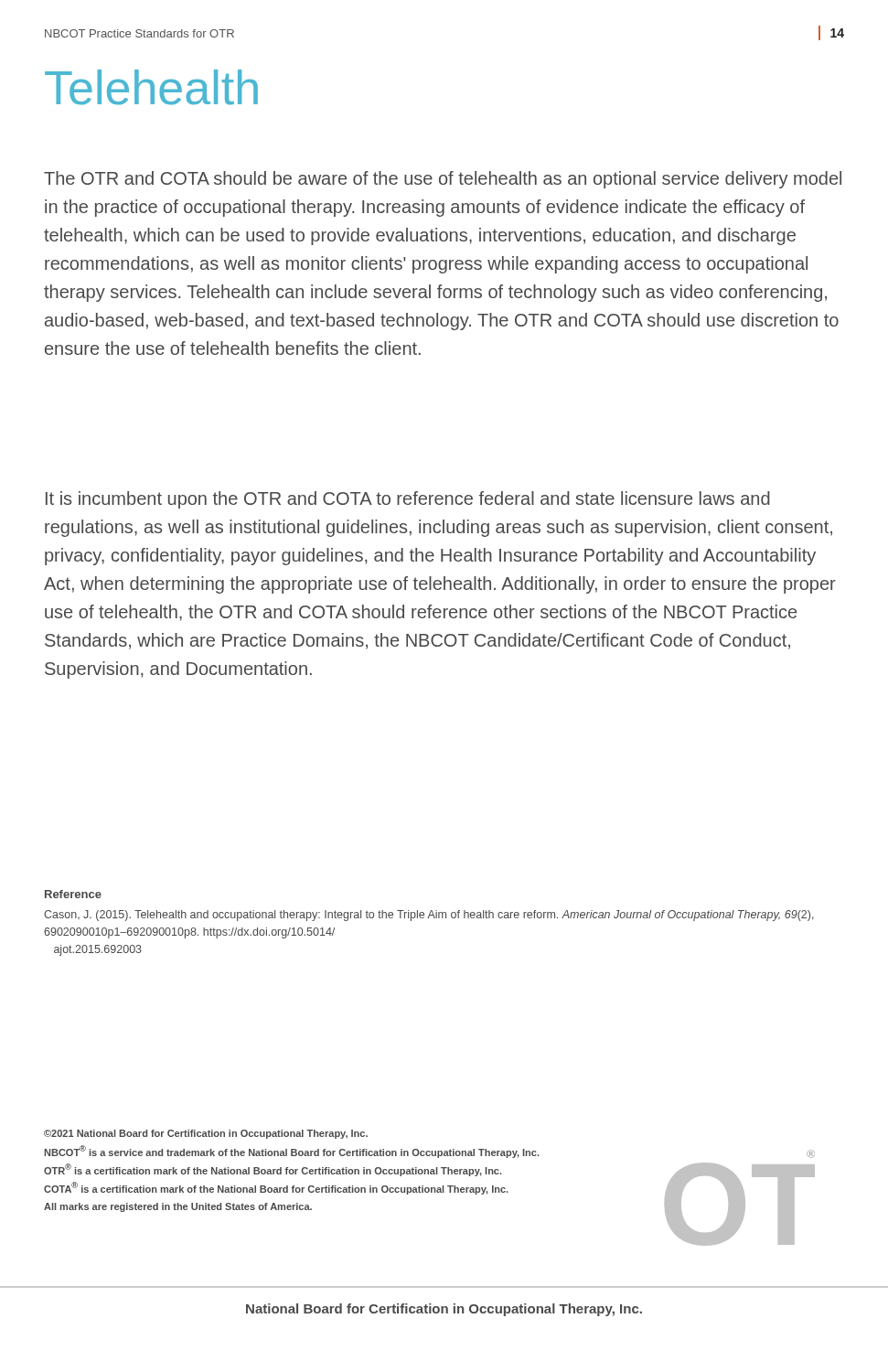Point to the block beginning "It is incumbent upon the OTR"
This screenshot has height=1372, width=888.
(440, 584)
